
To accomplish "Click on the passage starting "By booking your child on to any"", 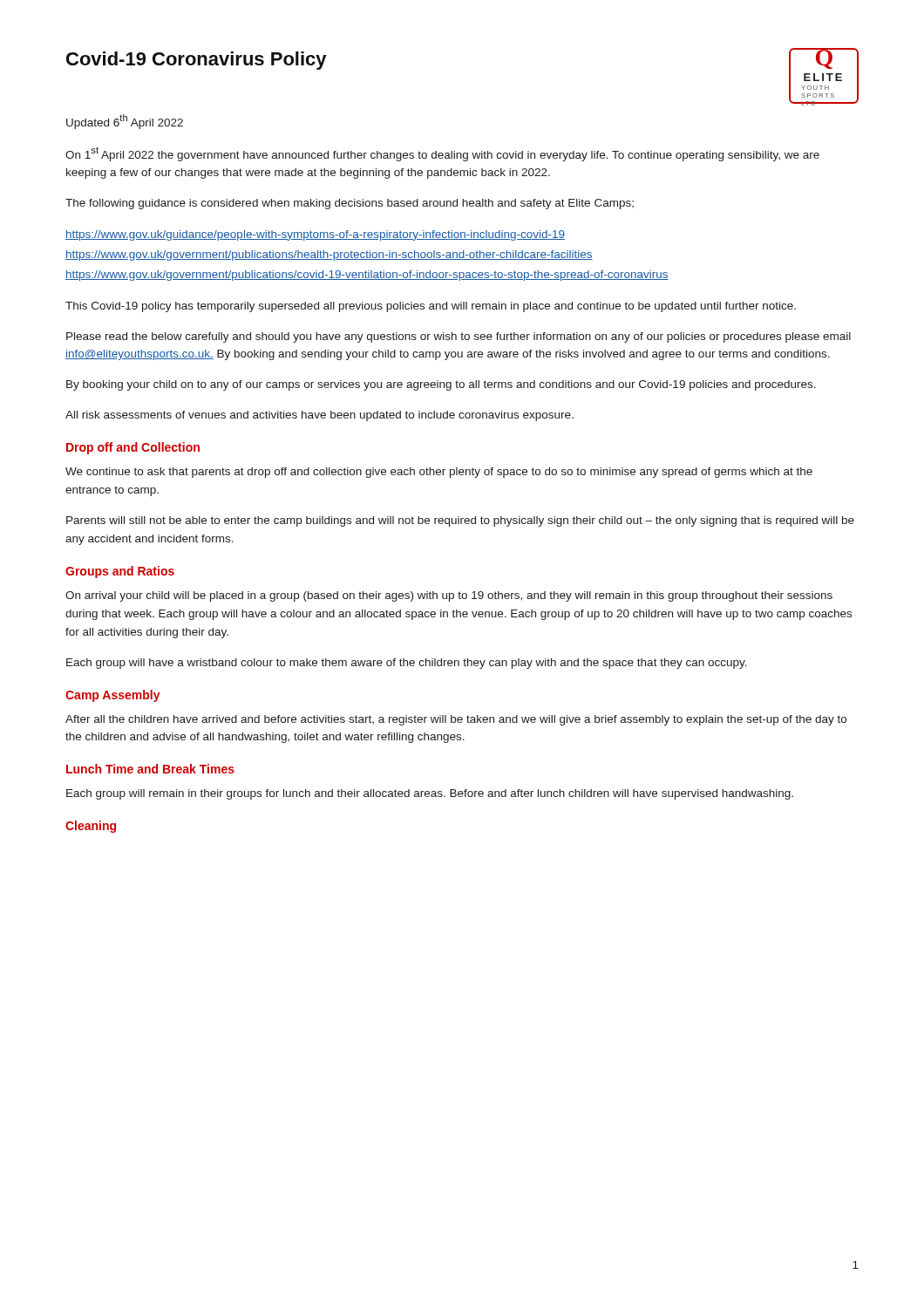I will pyautogui.click(x=441, y=384).
